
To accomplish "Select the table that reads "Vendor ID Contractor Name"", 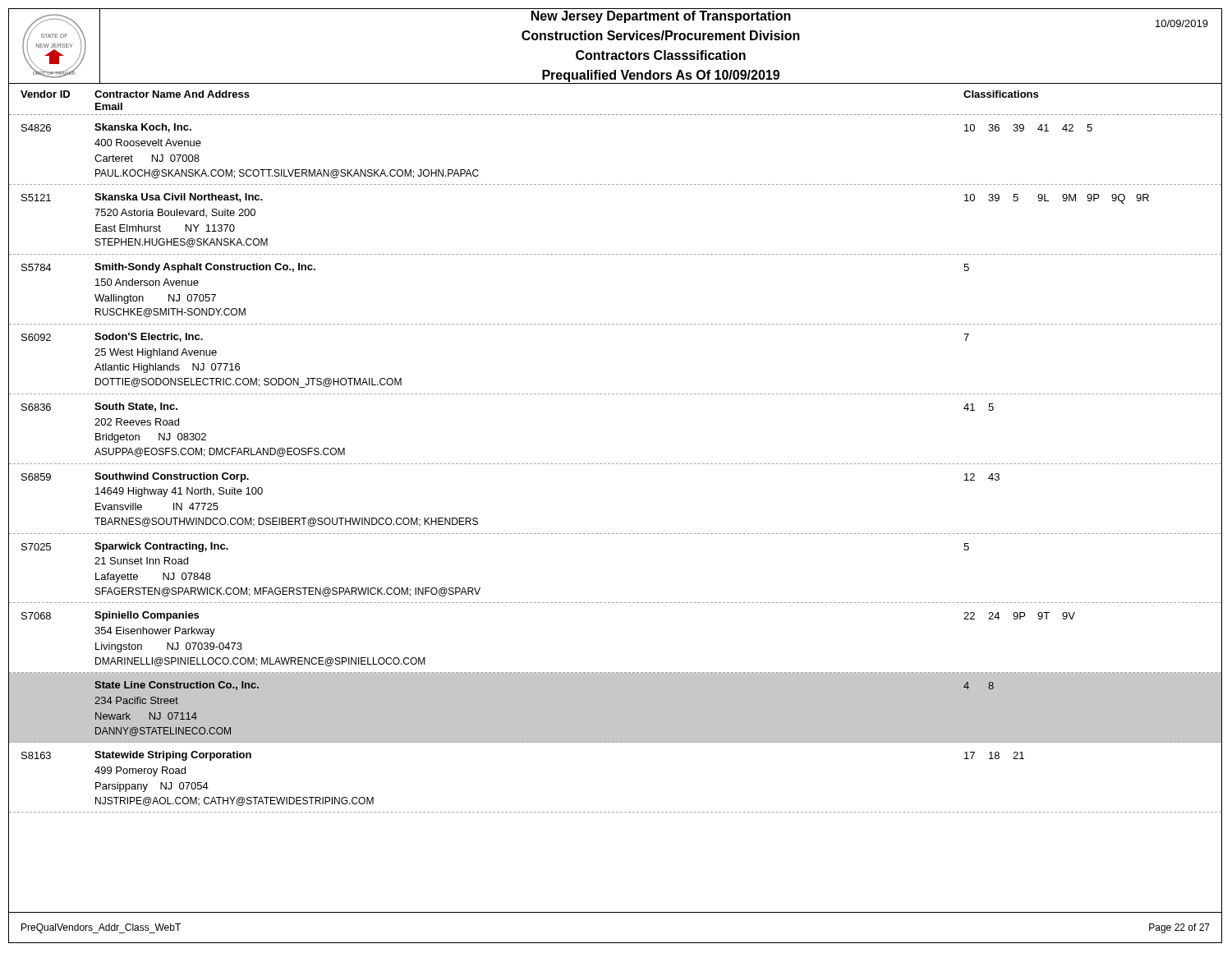I will coord(615,99).
